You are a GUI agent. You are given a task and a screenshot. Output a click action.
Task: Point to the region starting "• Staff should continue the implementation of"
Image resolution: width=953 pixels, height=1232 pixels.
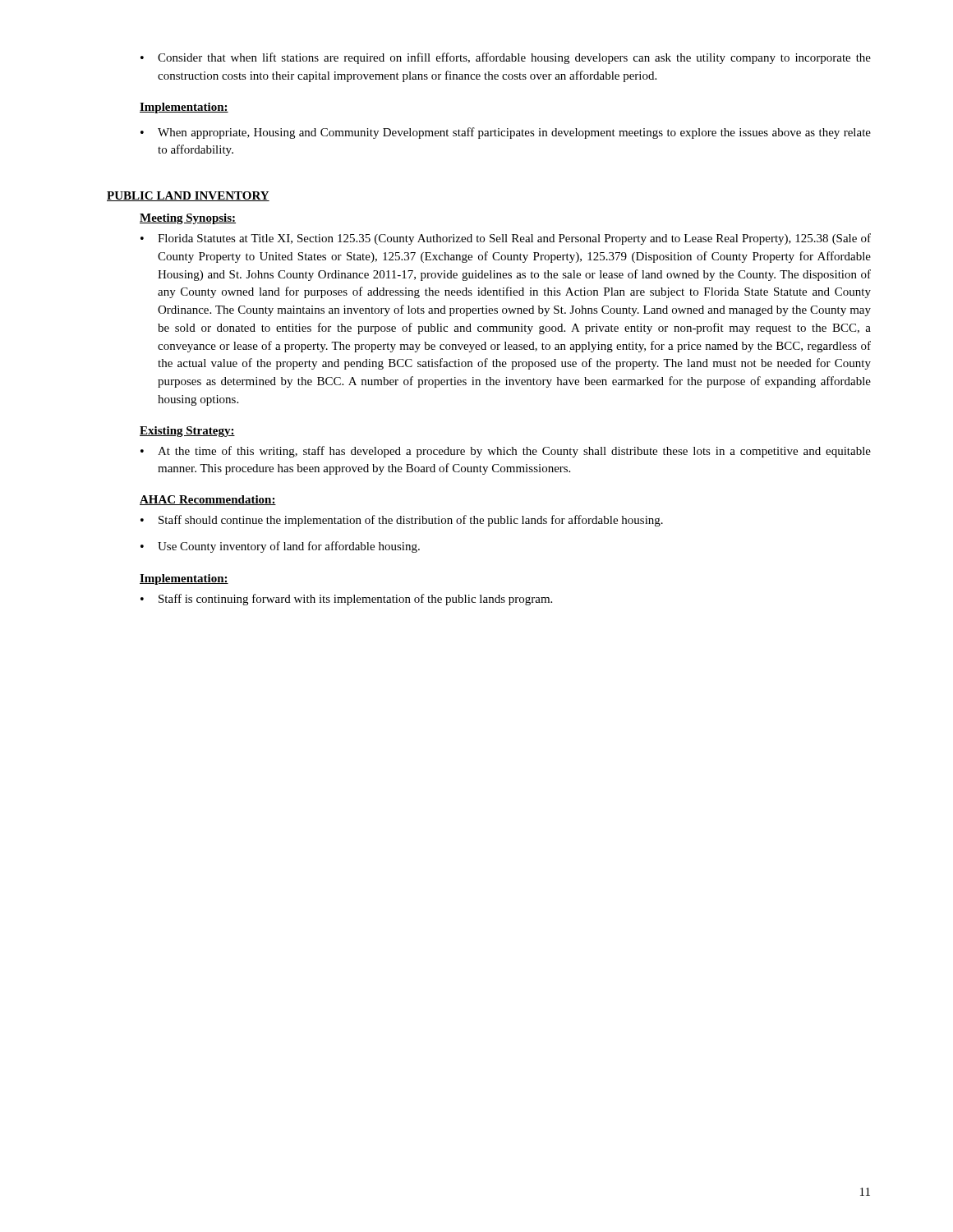(x=505, y=521)
